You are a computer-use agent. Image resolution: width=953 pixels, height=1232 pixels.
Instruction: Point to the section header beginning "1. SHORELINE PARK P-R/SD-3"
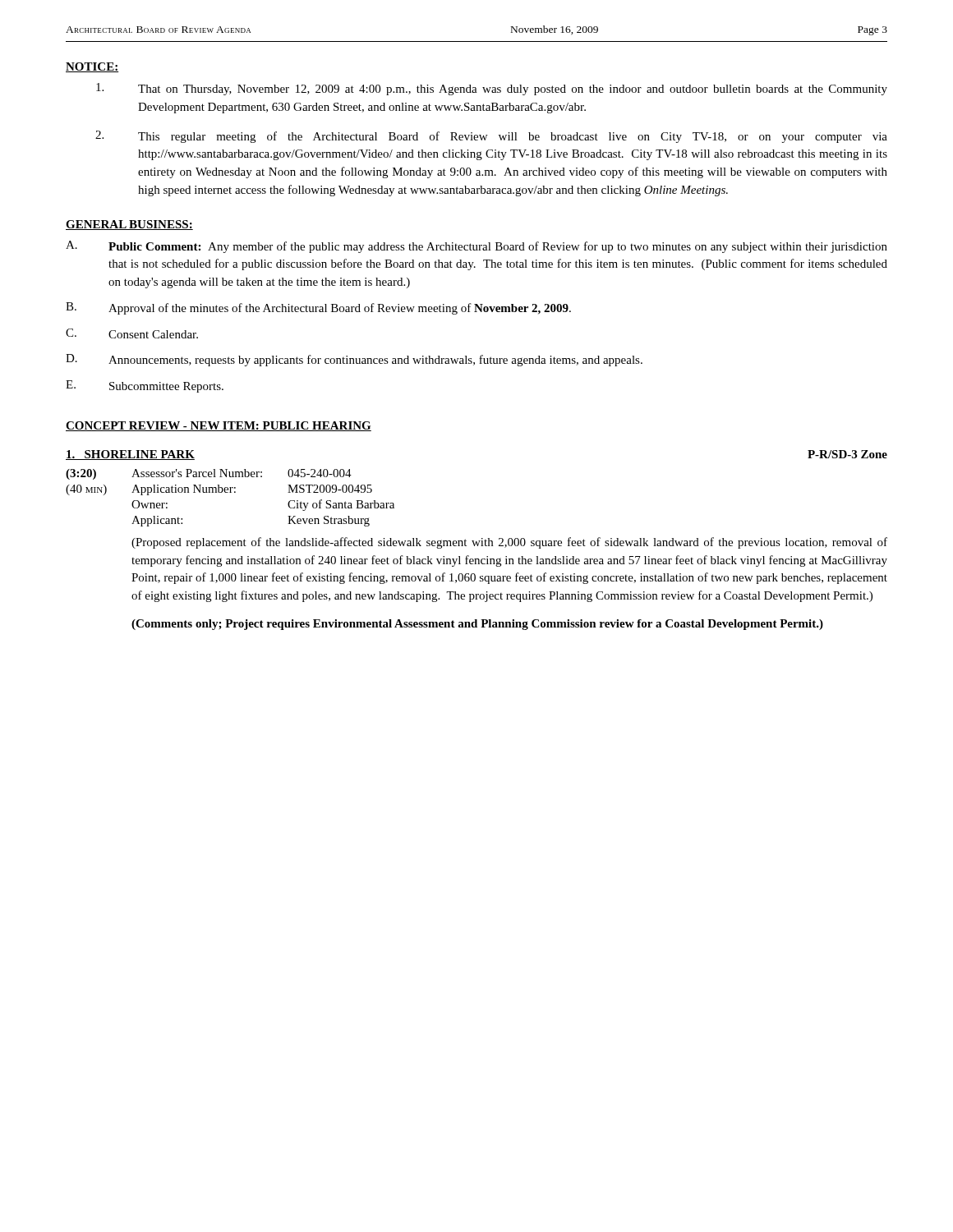point(130,455)
